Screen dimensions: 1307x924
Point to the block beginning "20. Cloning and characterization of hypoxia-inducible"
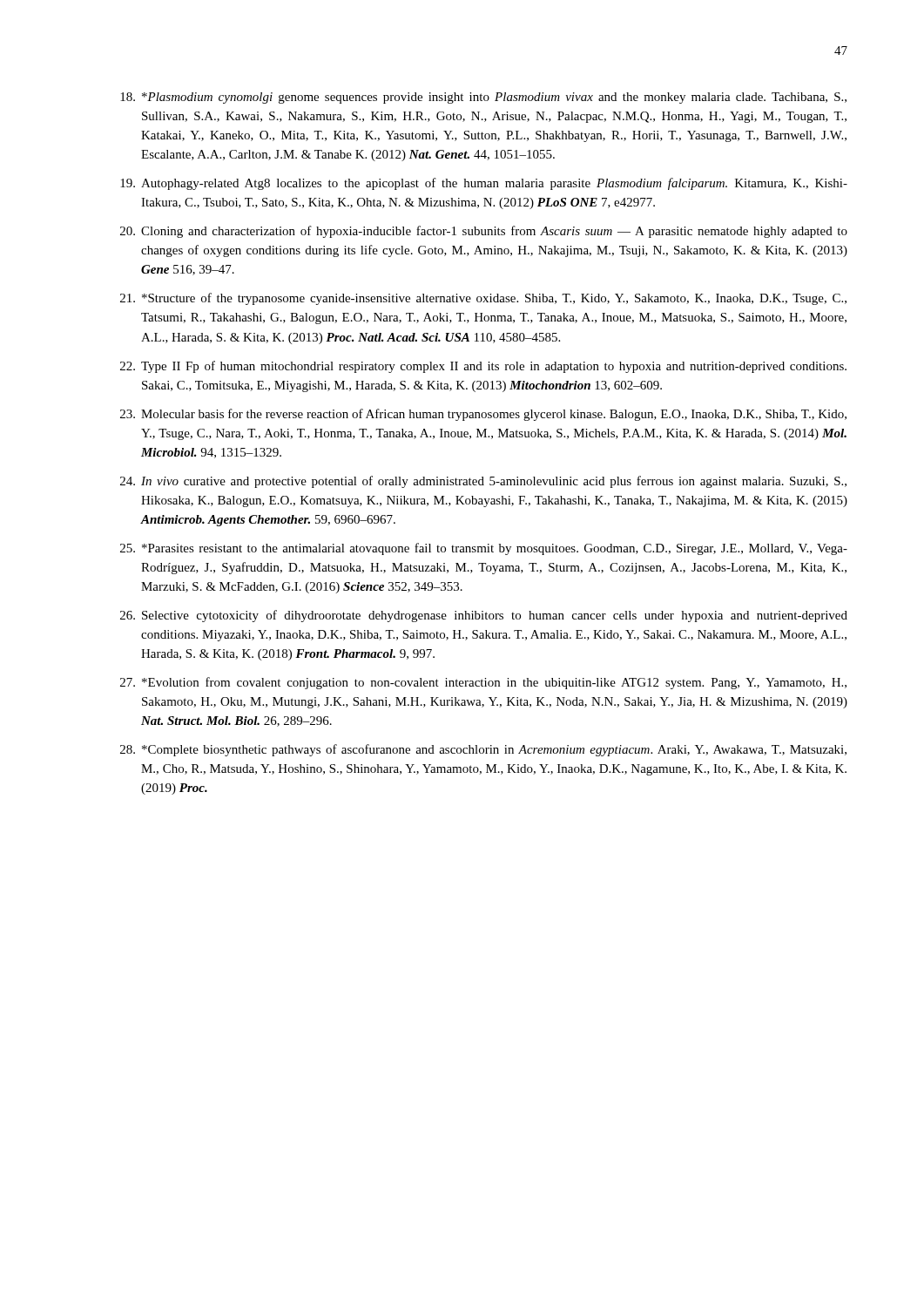[475, 250]
